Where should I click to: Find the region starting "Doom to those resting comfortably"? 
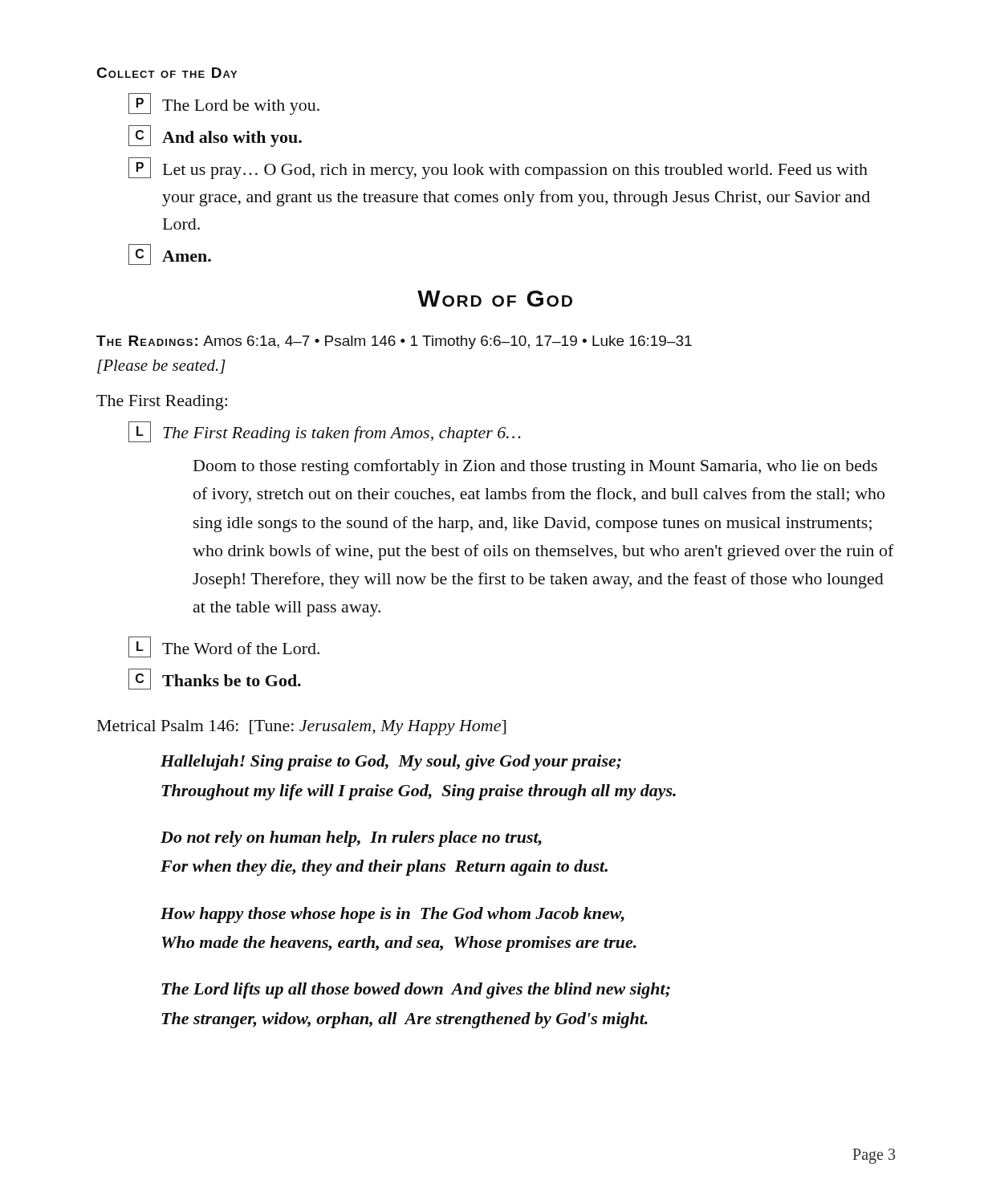coord(543,536)
